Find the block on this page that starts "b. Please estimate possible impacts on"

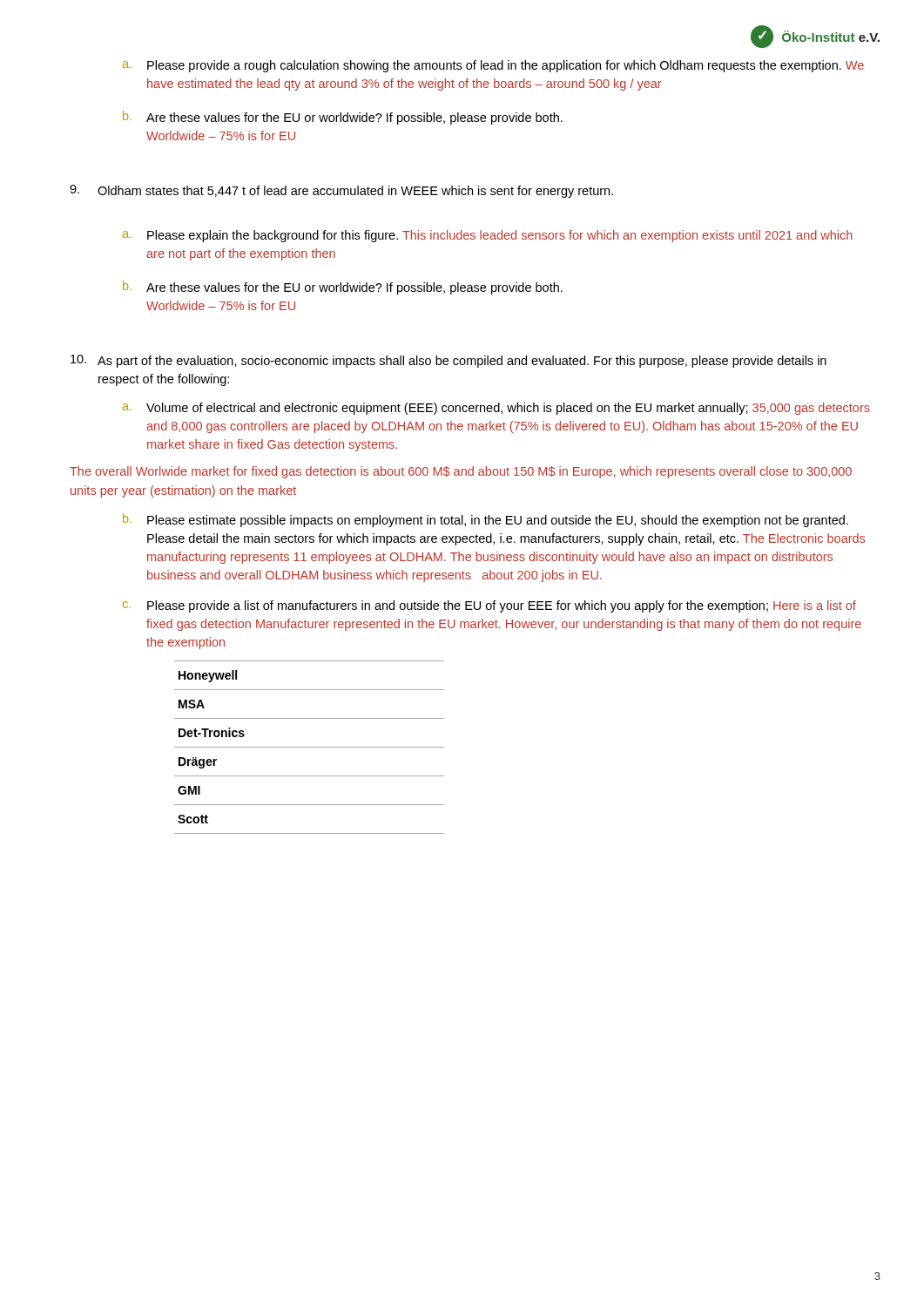pyautogui.click(x=497, y=548)
